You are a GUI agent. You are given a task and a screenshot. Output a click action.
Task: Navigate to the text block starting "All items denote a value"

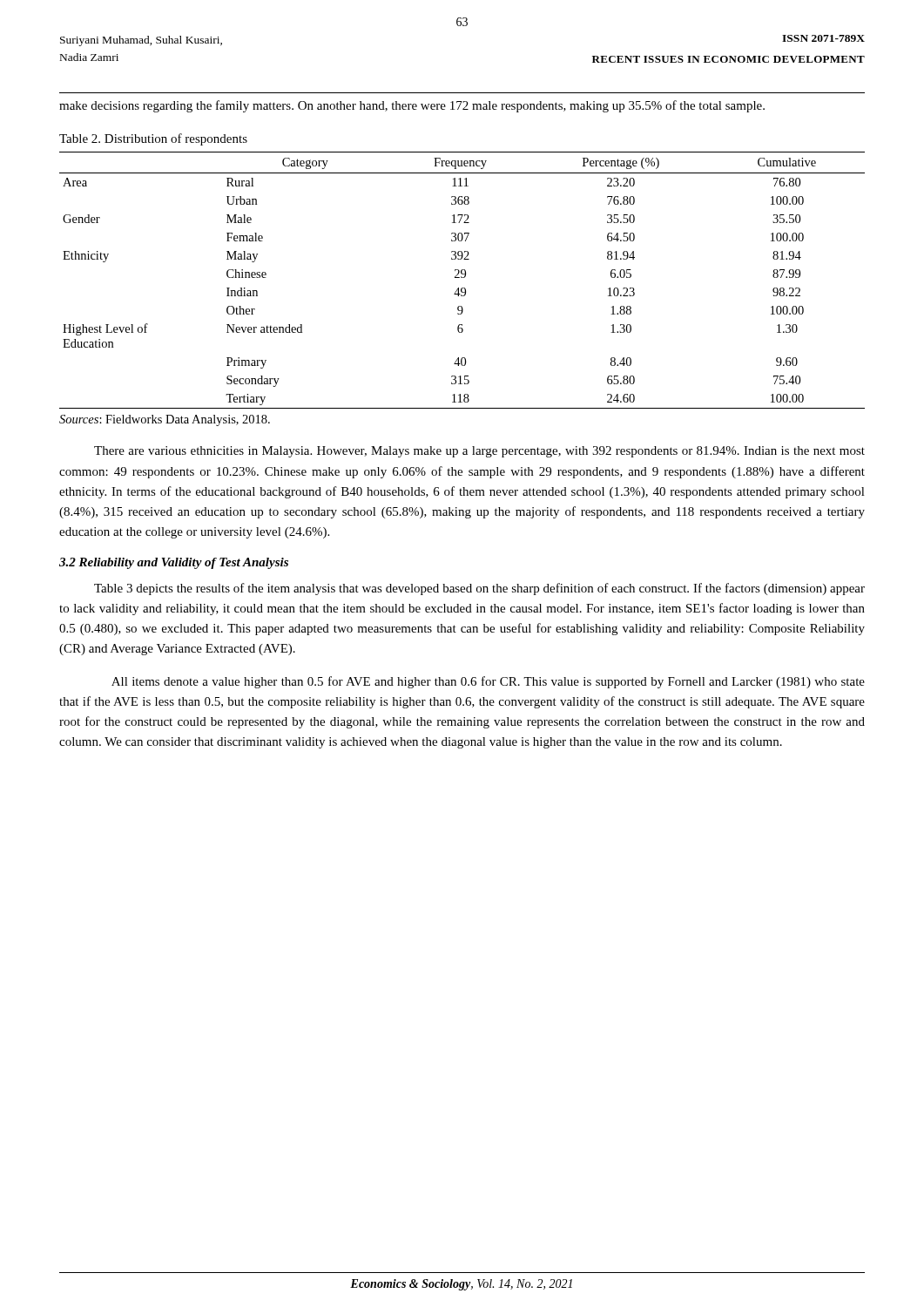tap(462, 711)
